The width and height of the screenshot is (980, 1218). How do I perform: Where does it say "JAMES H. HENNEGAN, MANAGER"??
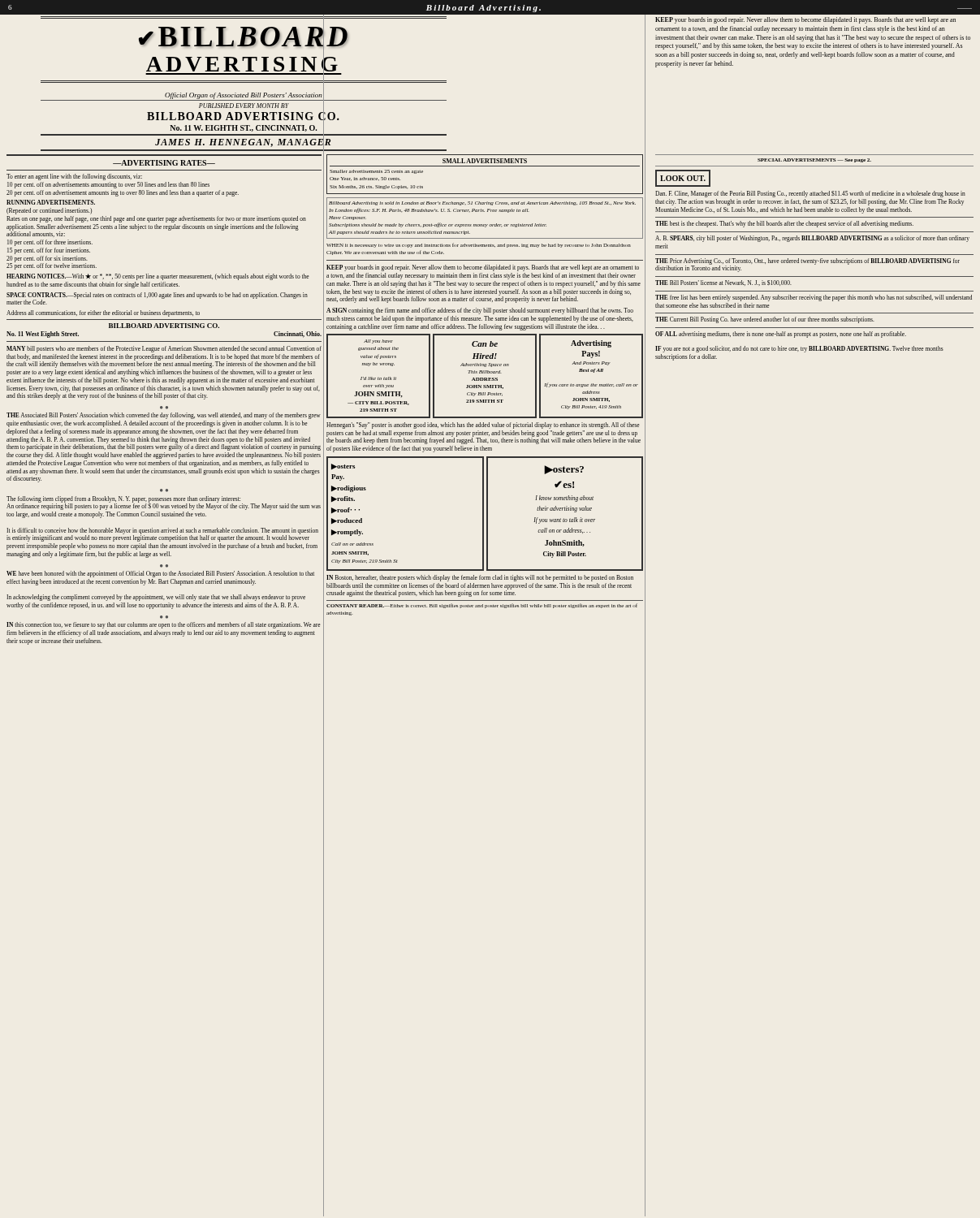(x=244, y=142)
